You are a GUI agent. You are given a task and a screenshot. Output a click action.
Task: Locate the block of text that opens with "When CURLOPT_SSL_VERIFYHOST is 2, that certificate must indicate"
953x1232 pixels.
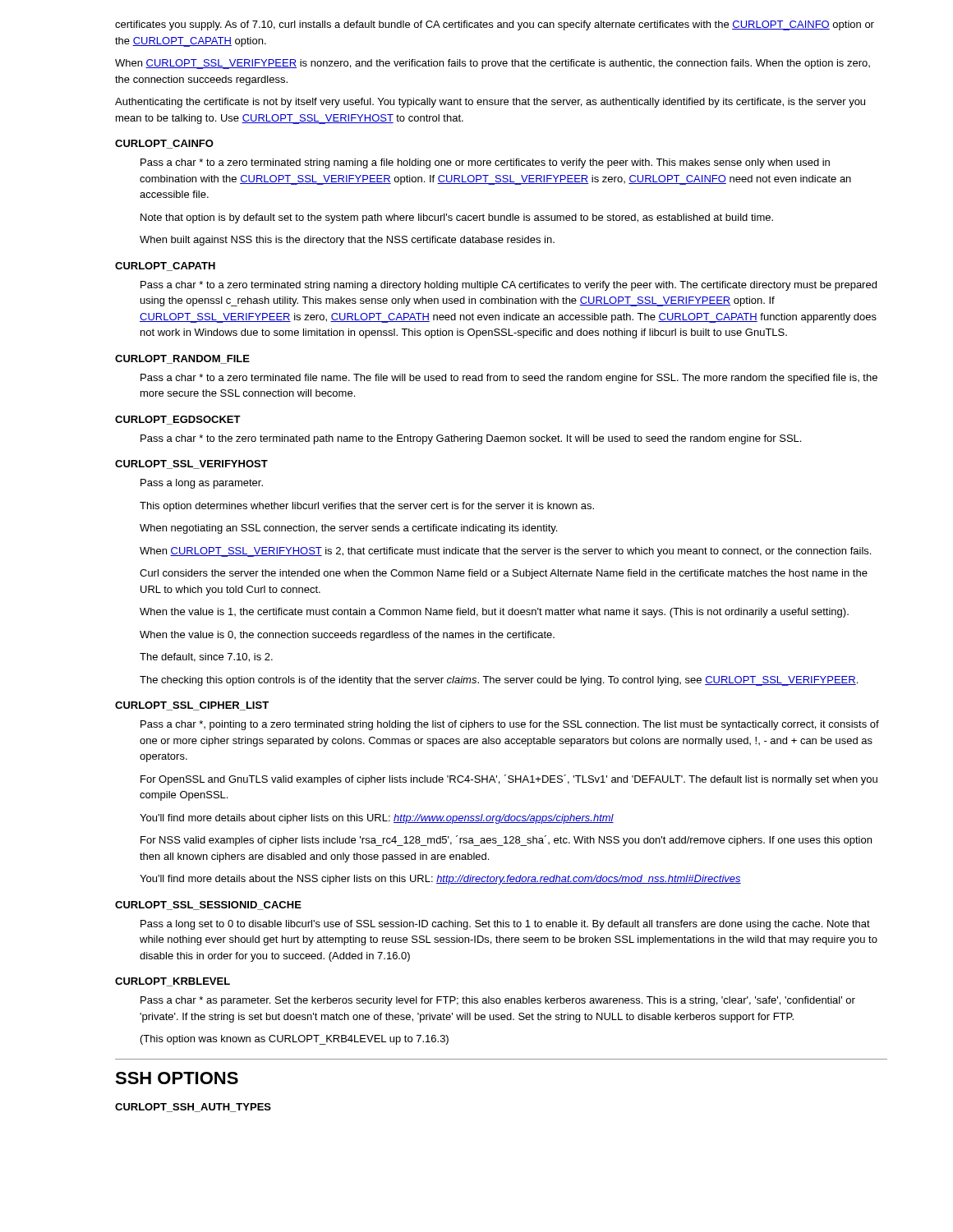click(506, 550)
